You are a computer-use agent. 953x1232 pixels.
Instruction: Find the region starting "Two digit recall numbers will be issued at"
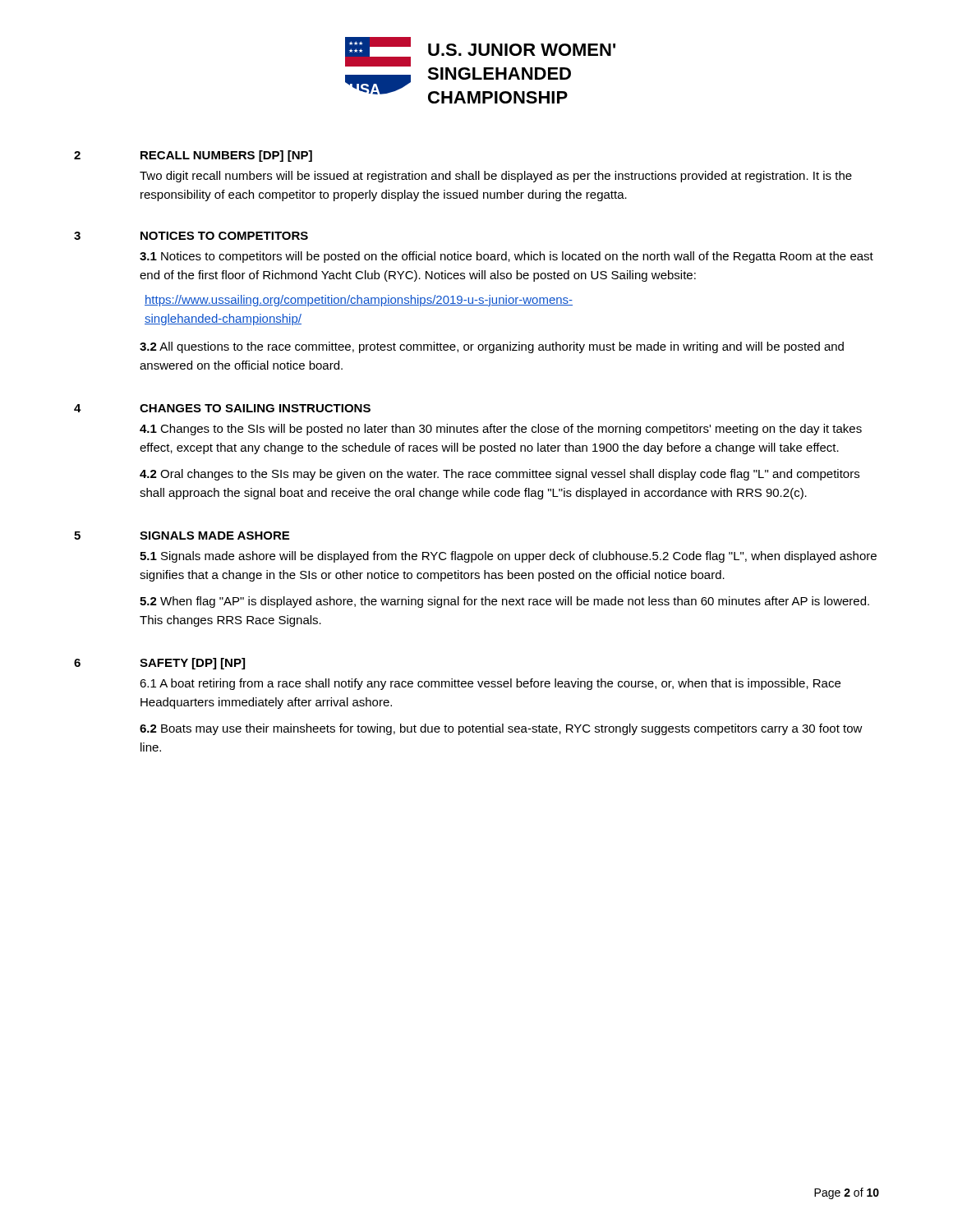click(496, 185)
